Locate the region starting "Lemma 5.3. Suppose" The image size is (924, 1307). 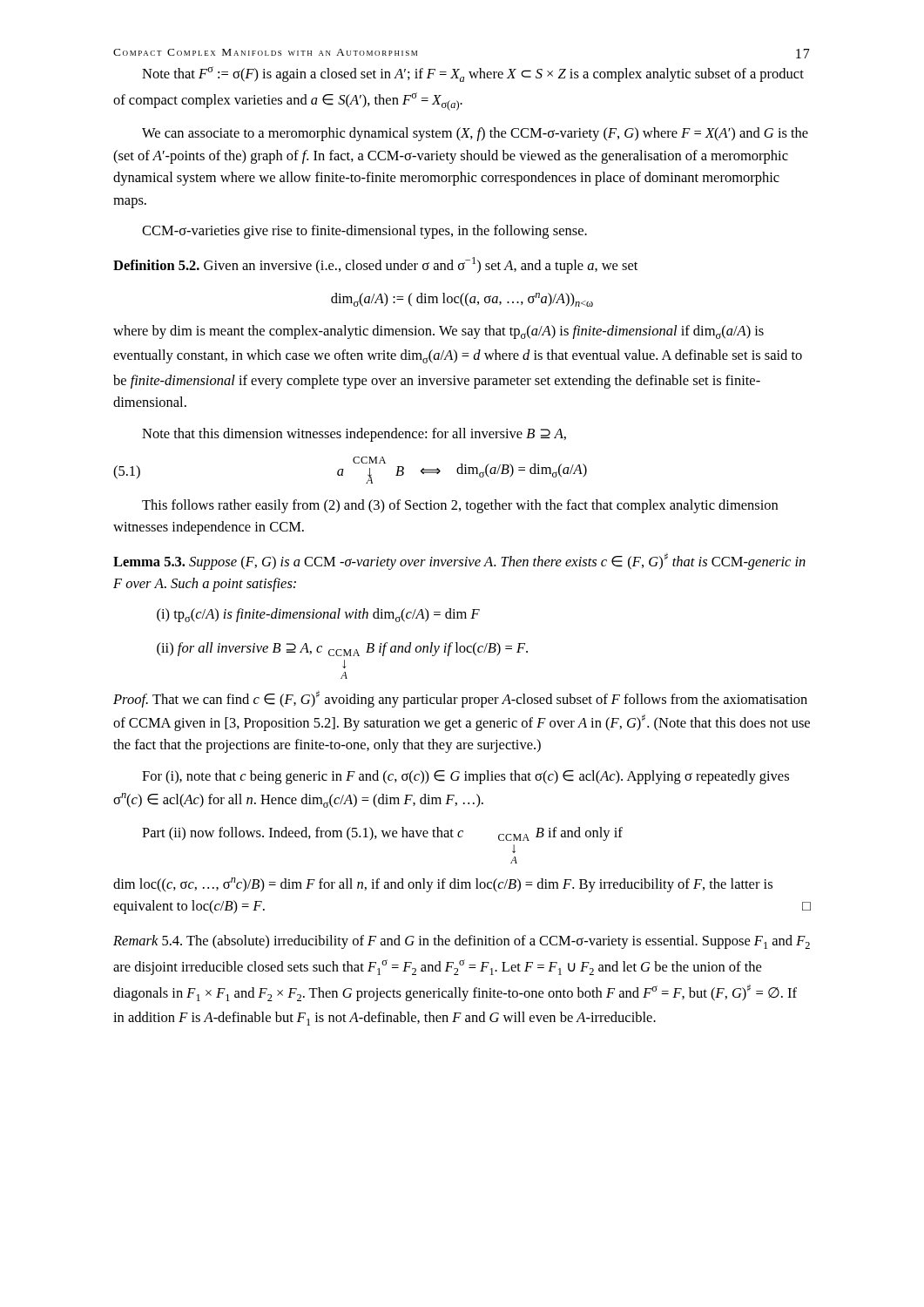[x=462, y=572]
